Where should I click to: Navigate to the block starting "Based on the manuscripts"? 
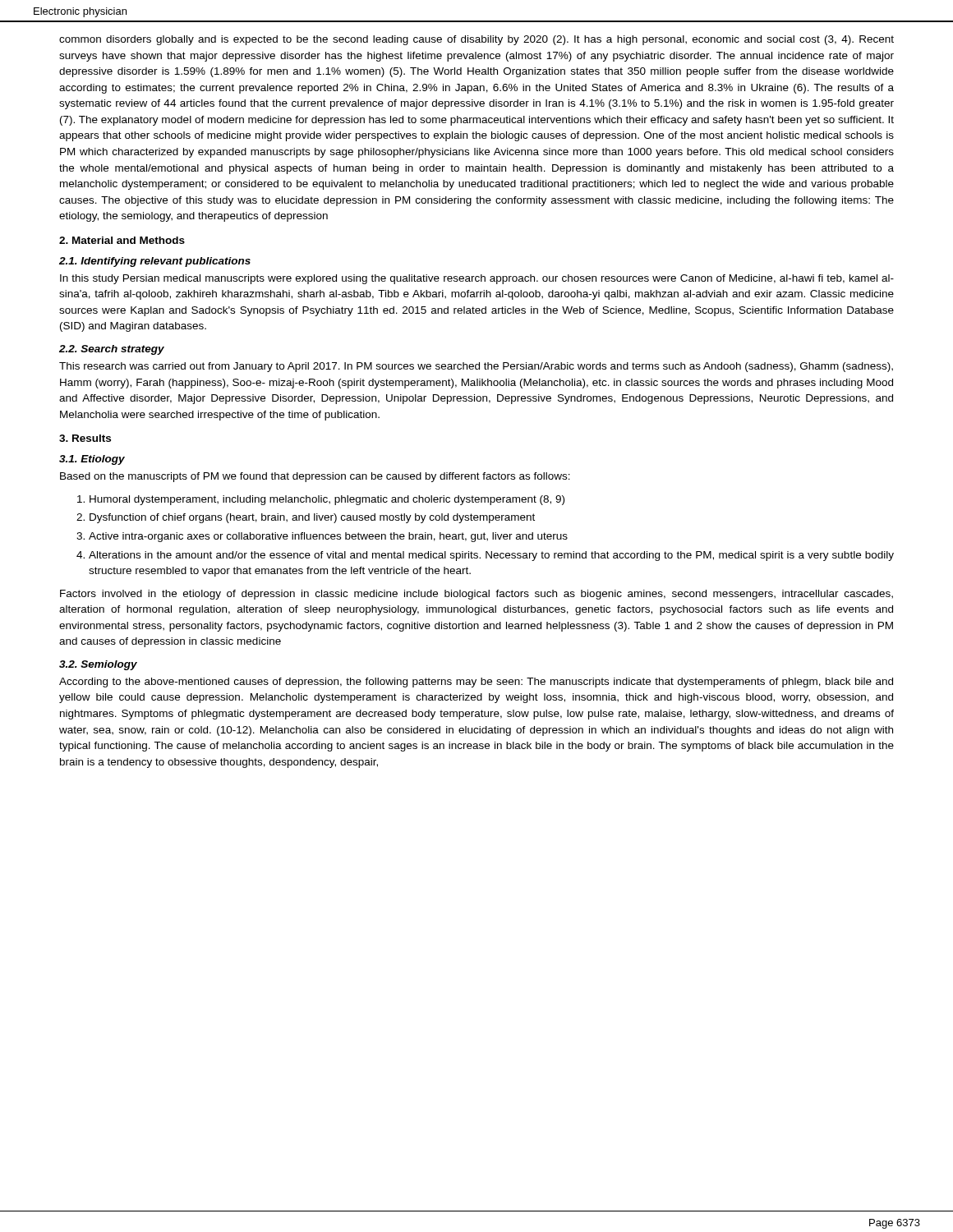pos(476,476)
